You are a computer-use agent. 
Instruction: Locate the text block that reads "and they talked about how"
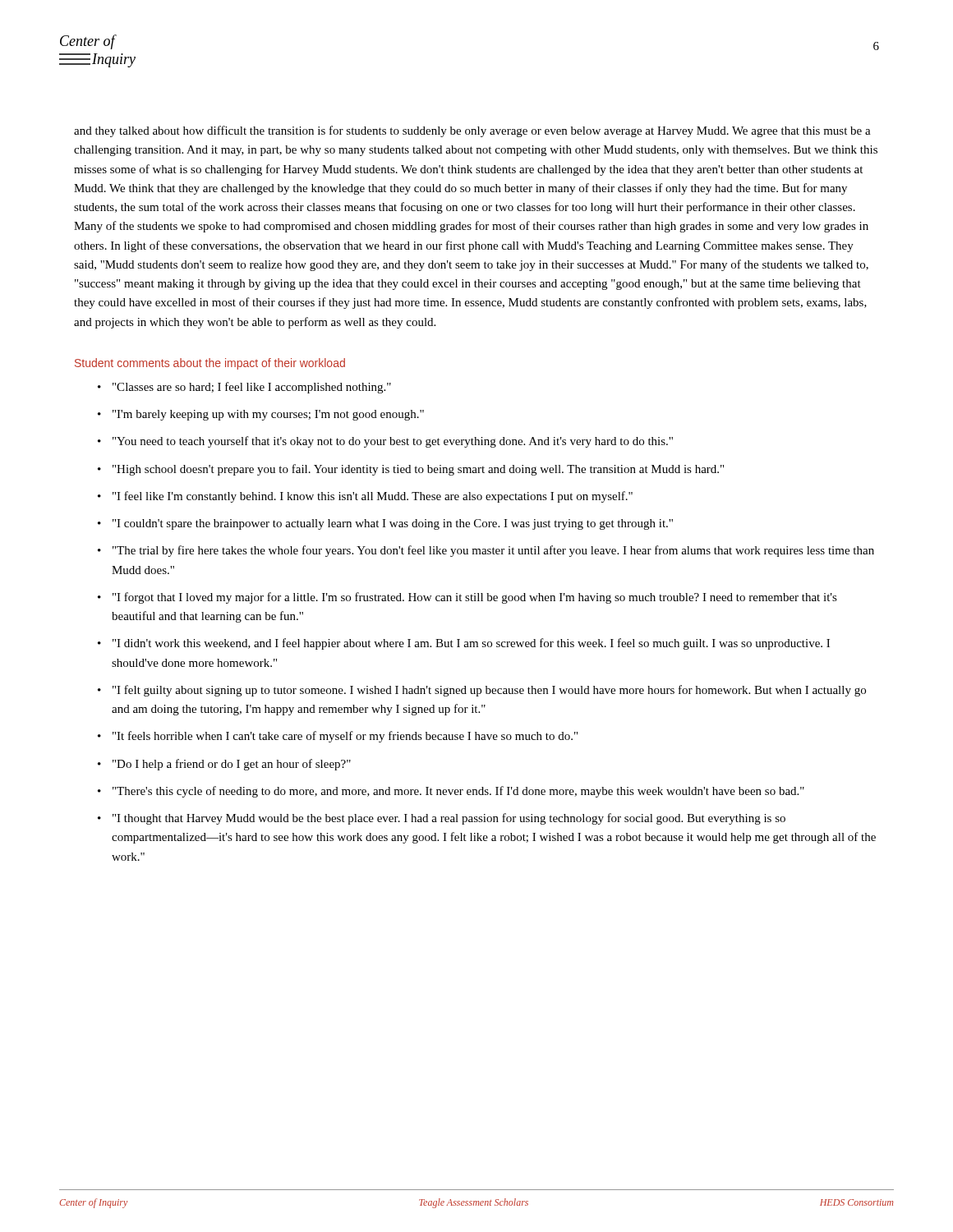[x=476, y=226]
